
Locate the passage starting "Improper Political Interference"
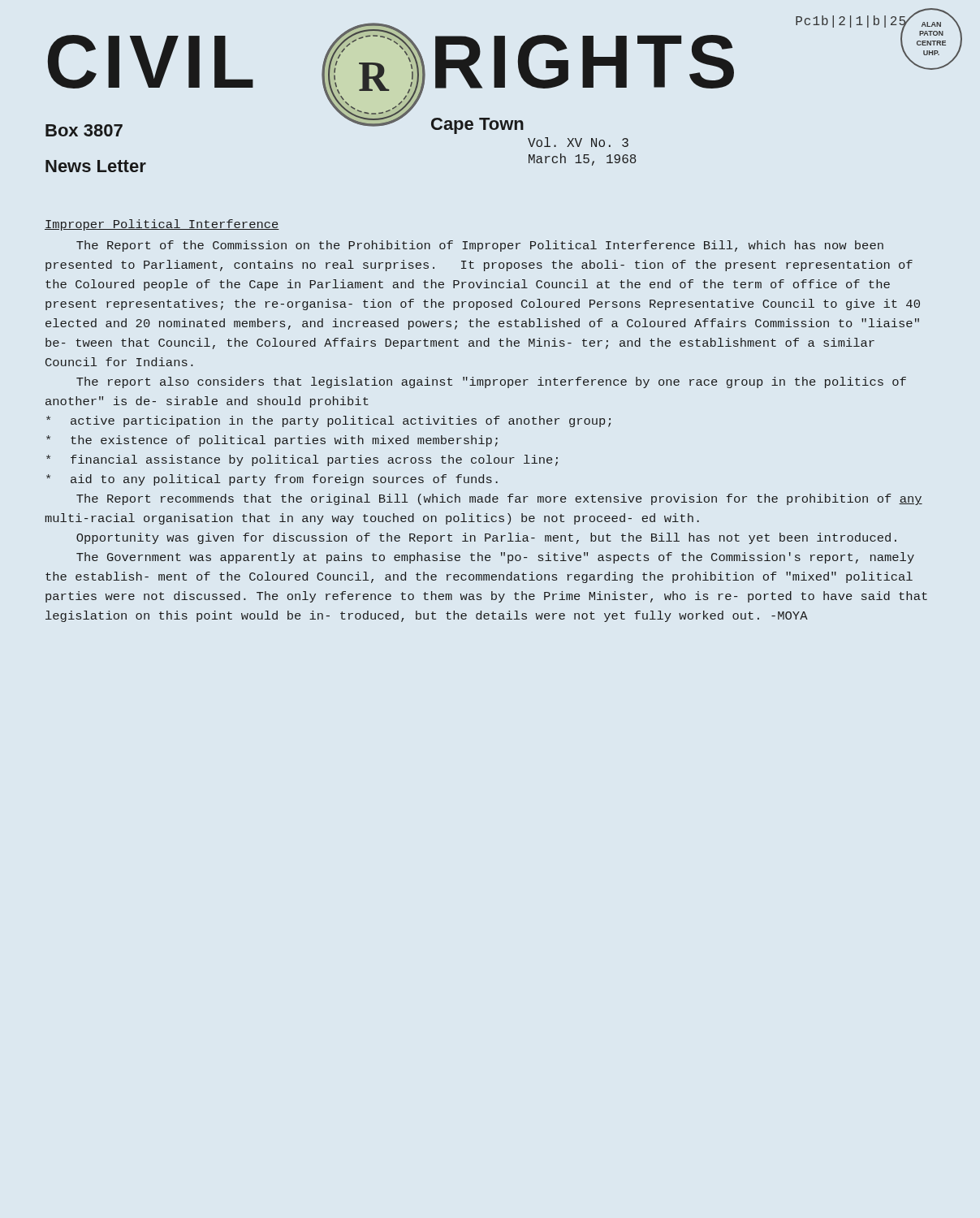[162, 225]
